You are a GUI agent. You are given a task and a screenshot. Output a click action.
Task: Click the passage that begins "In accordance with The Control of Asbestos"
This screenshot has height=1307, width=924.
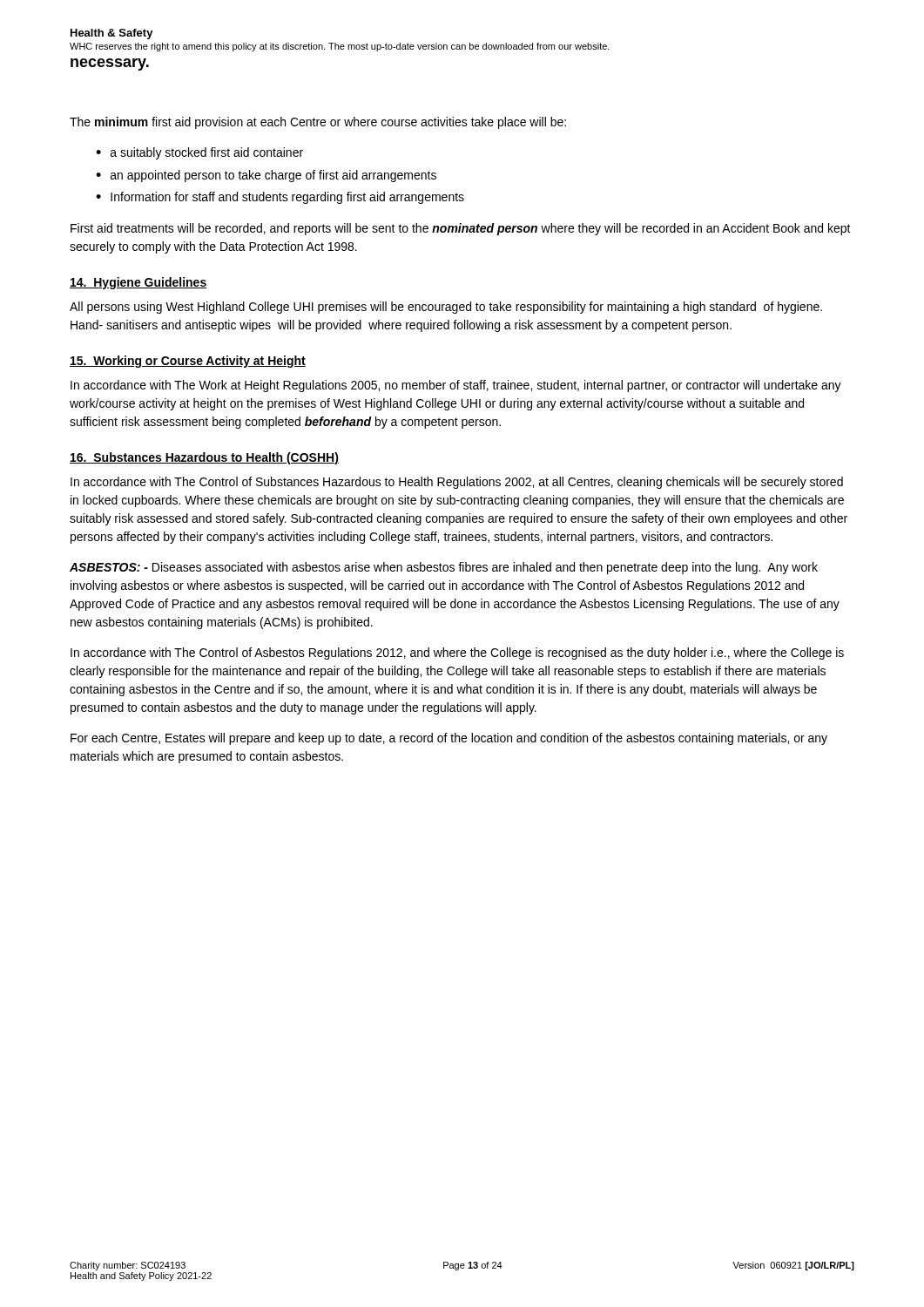[457, 680]
